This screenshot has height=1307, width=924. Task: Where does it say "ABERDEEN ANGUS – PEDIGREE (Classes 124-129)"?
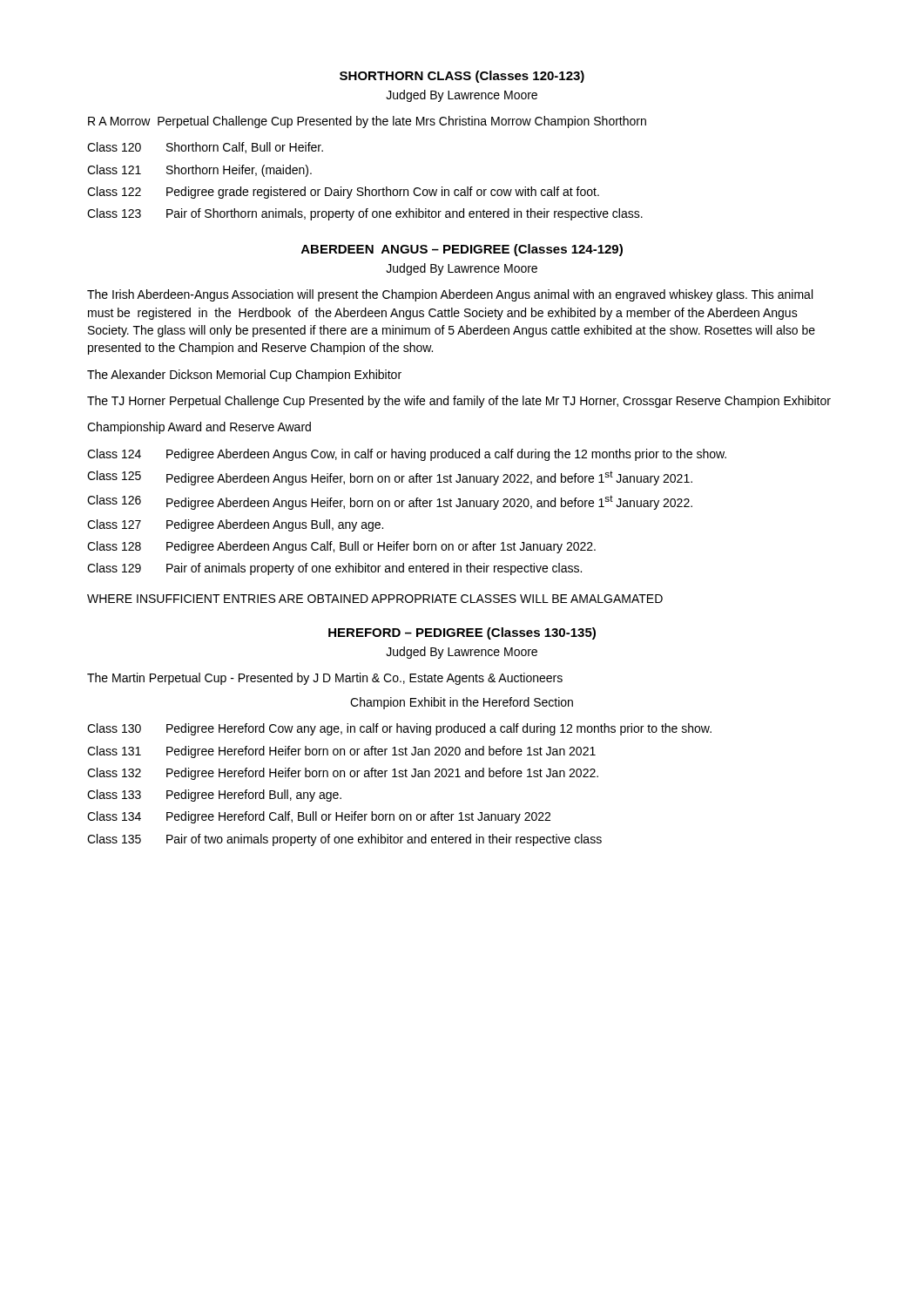click(x=462, y=249)
